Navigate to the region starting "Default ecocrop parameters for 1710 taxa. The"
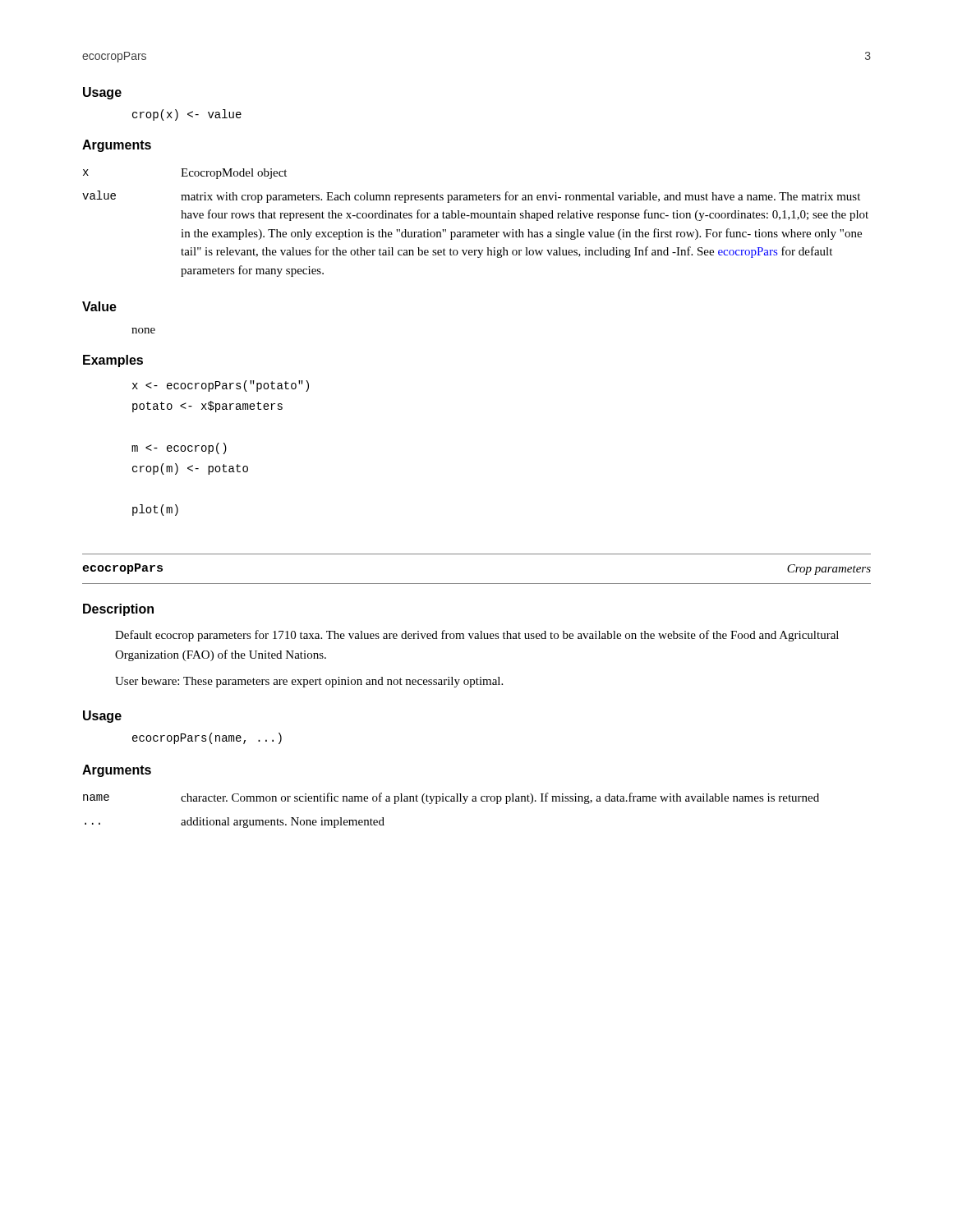This screenshot has width=953, height=1232. point(477,645)
